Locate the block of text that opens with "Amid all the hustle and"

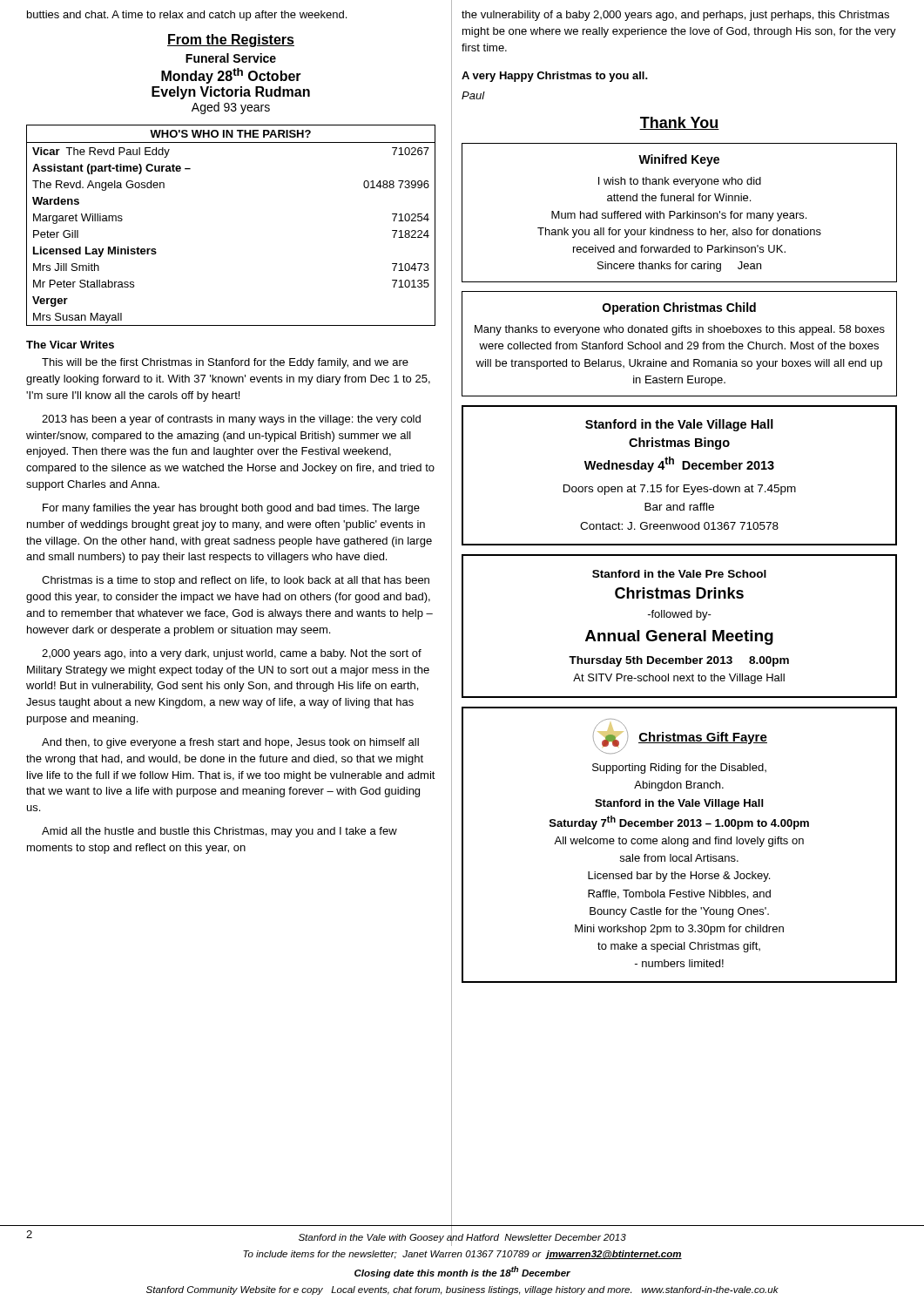click(211, 839)
